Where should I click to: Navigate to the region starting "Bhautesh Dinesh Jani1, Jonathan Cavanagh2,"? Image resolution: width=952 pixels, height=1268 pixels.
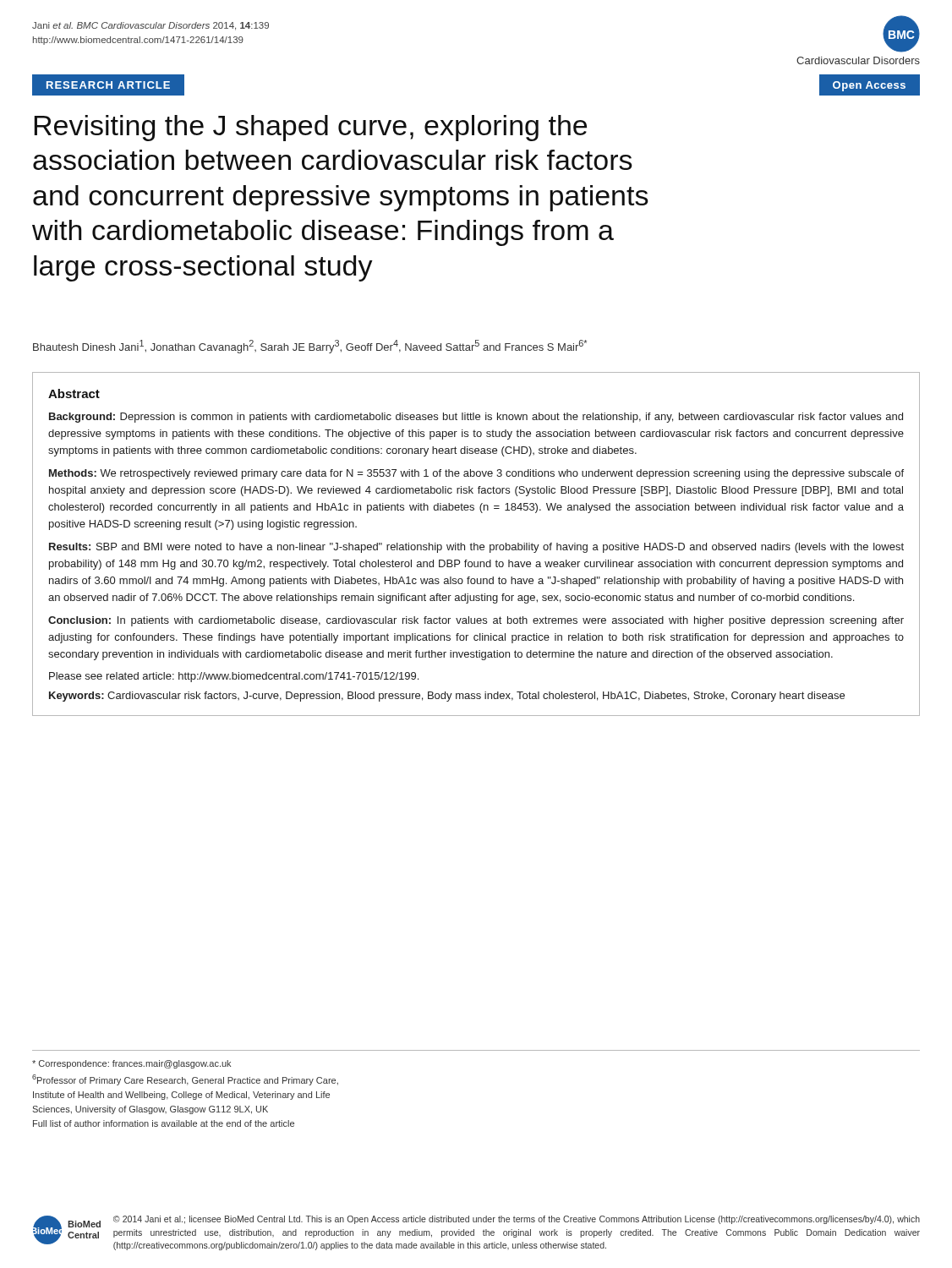(310, 346)
